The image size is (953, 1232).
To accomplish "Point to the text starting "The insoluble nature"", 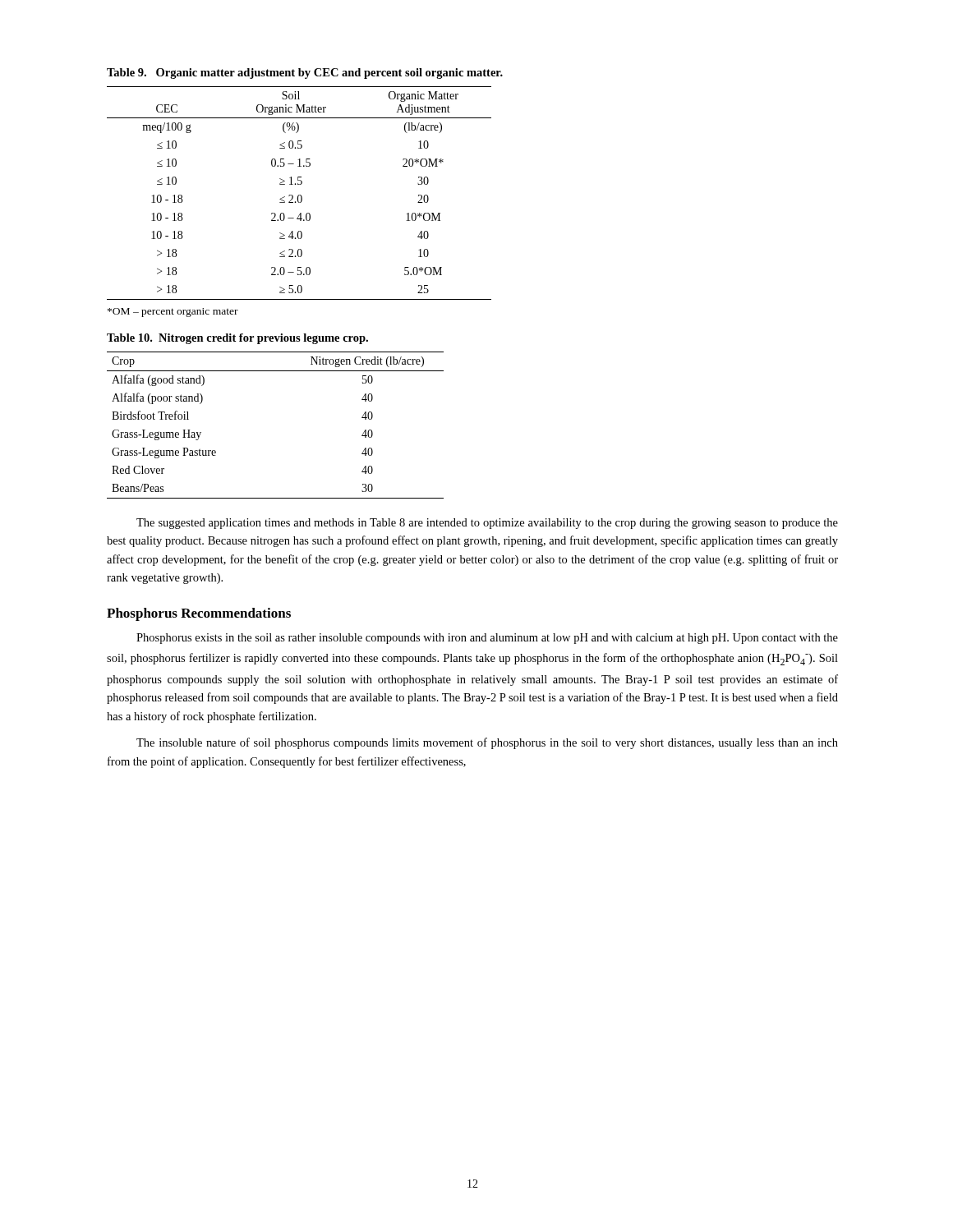I will [472, 752].
